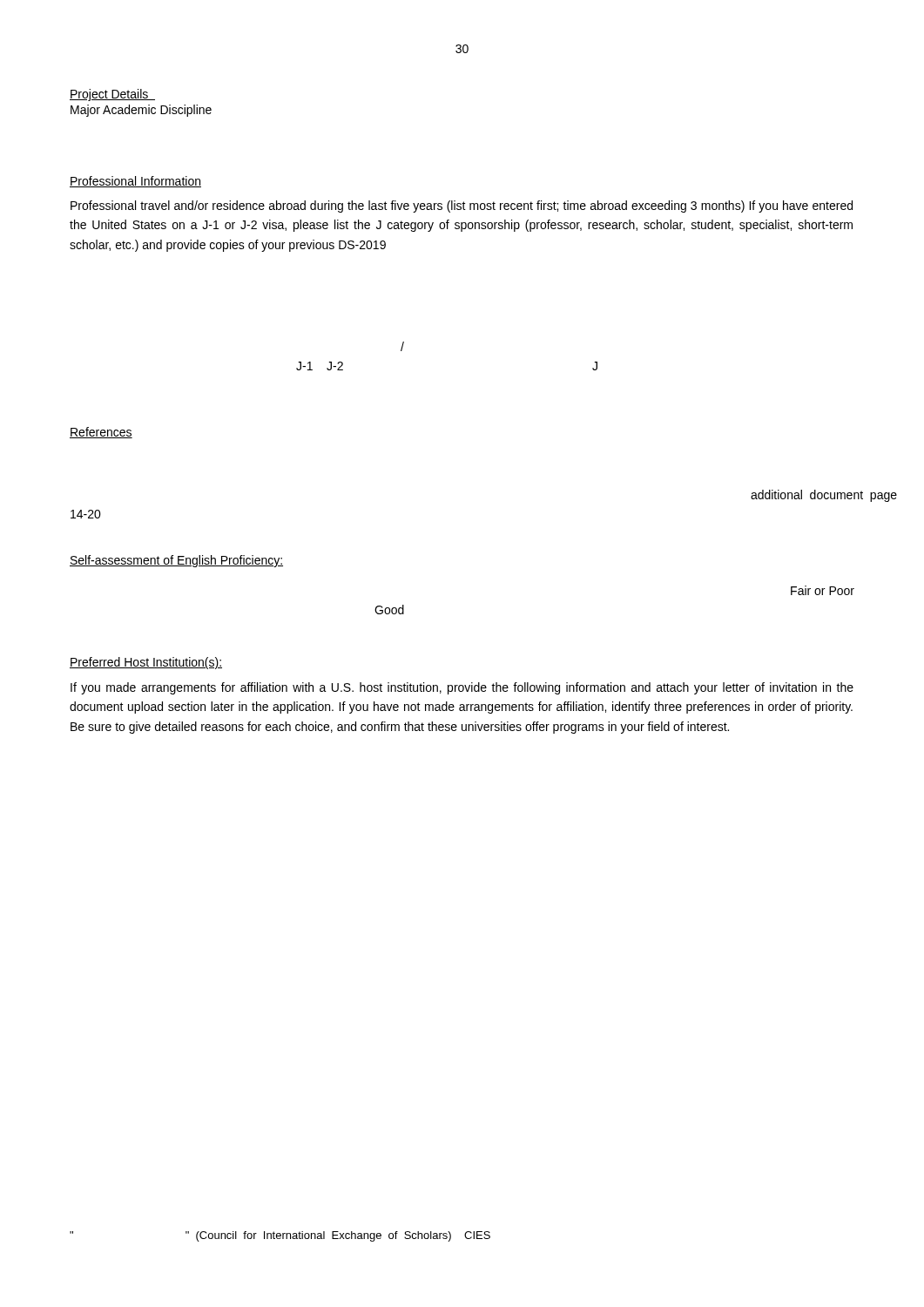The width and height of the screenshot is (924, 1307).
Task: Locate the text with the text "additional document page"
Action: pos(824,495)
